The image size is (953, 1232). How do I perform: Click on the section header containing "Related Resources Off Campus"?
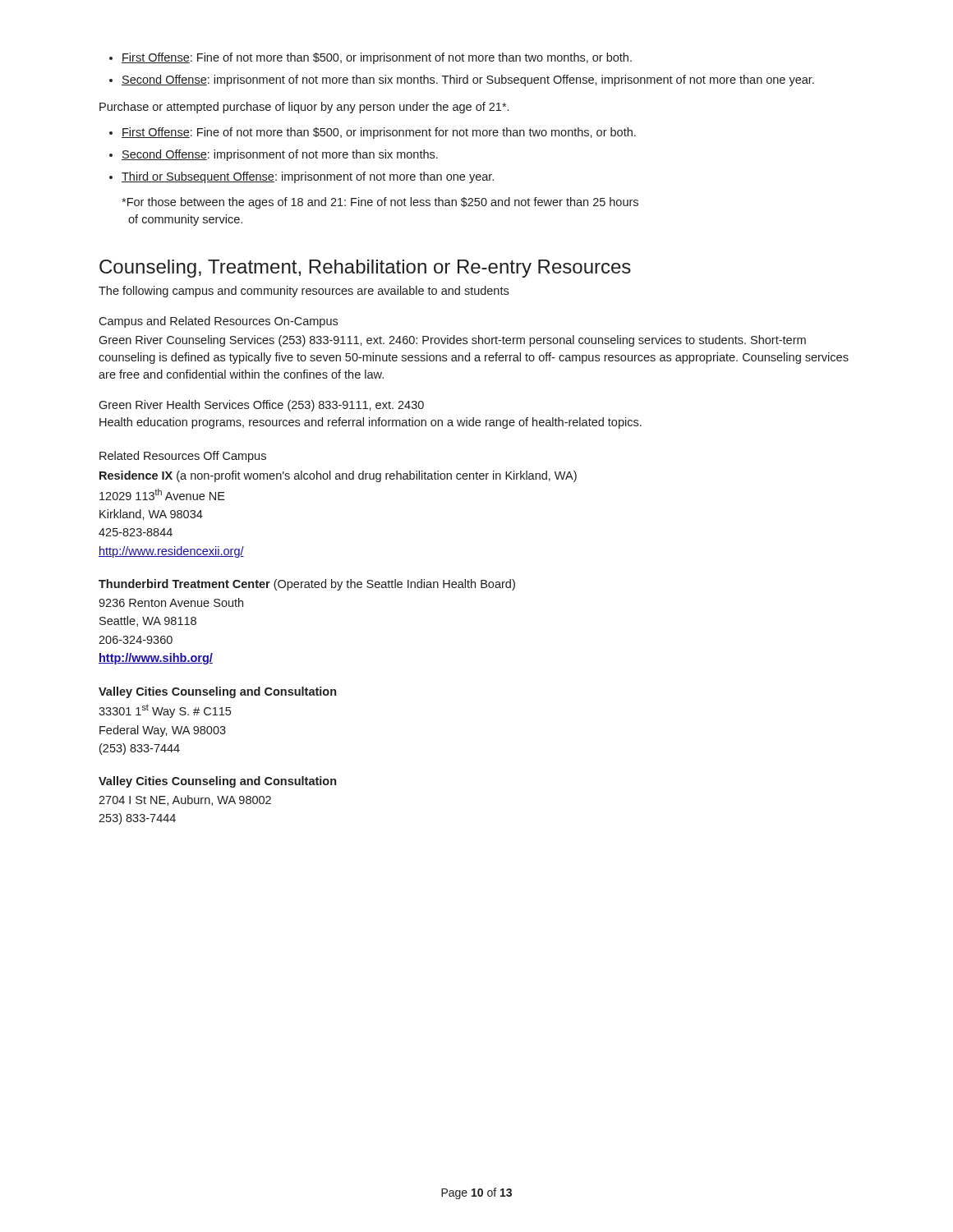point(183,456)
